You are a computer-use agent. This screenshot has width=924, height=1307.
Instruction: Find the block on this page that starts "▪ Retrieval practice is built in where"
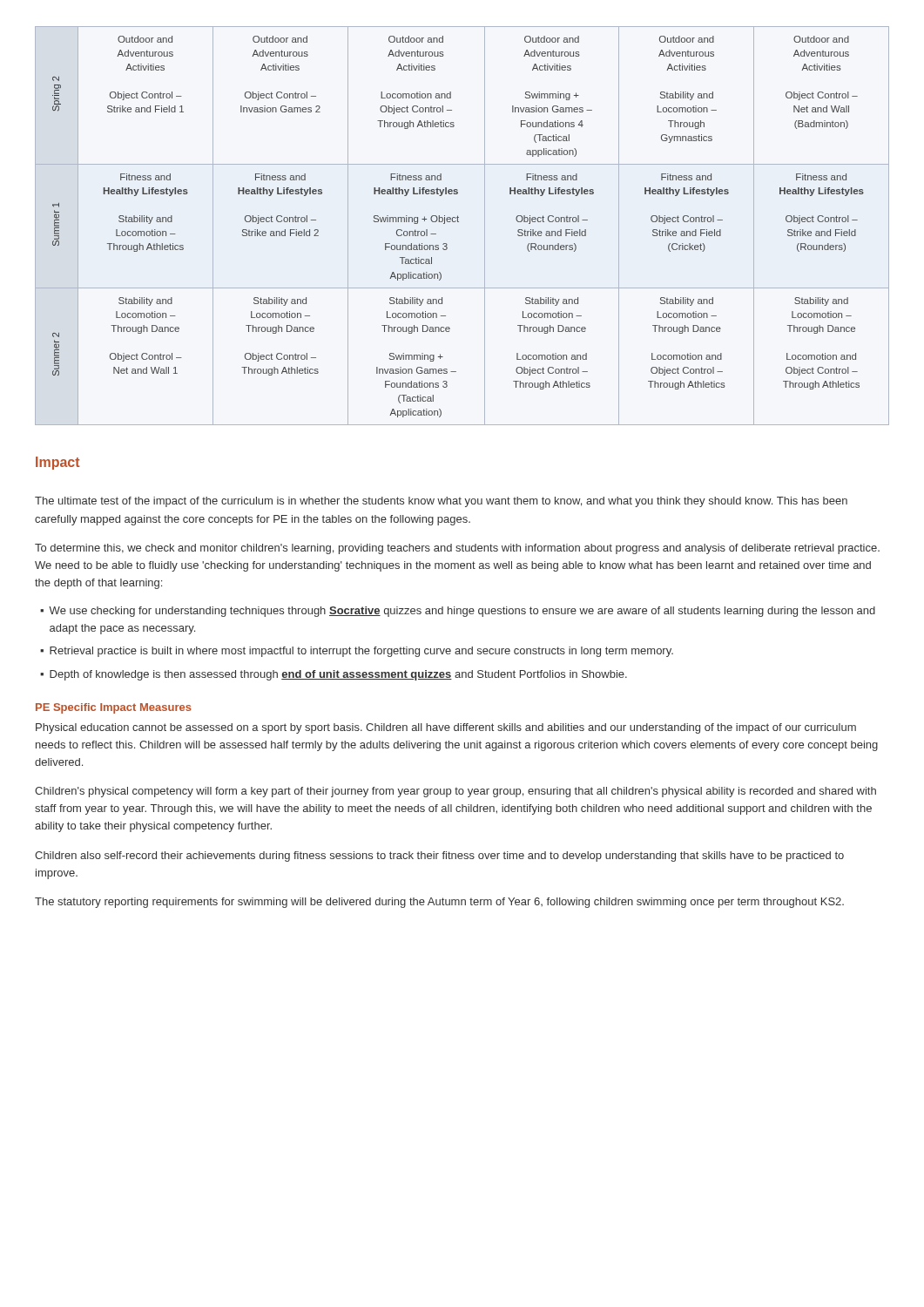357,651
